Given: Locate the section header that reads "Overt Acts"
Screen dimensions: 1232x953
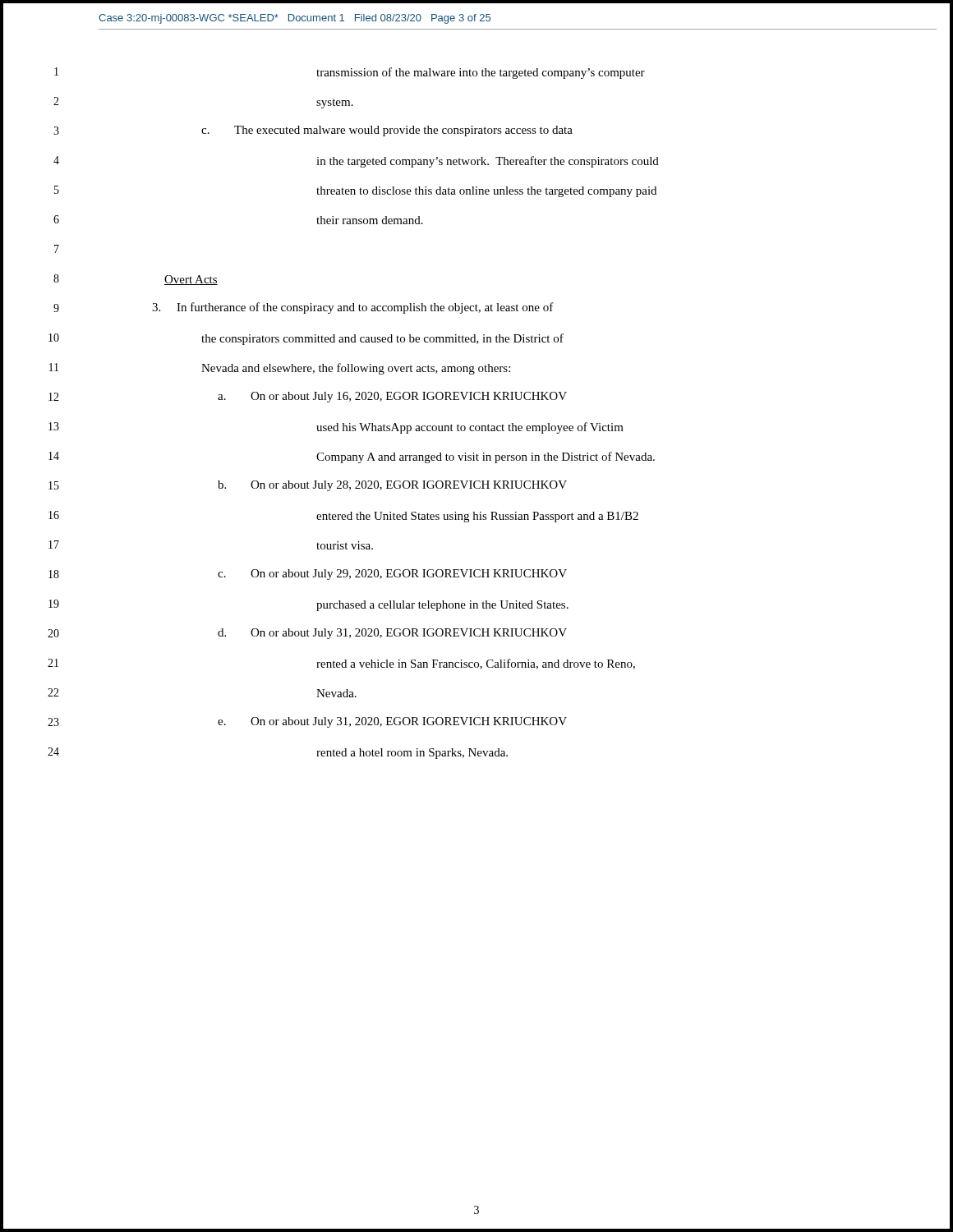Looking at the screenshot, I should click(x=191, y=279).
